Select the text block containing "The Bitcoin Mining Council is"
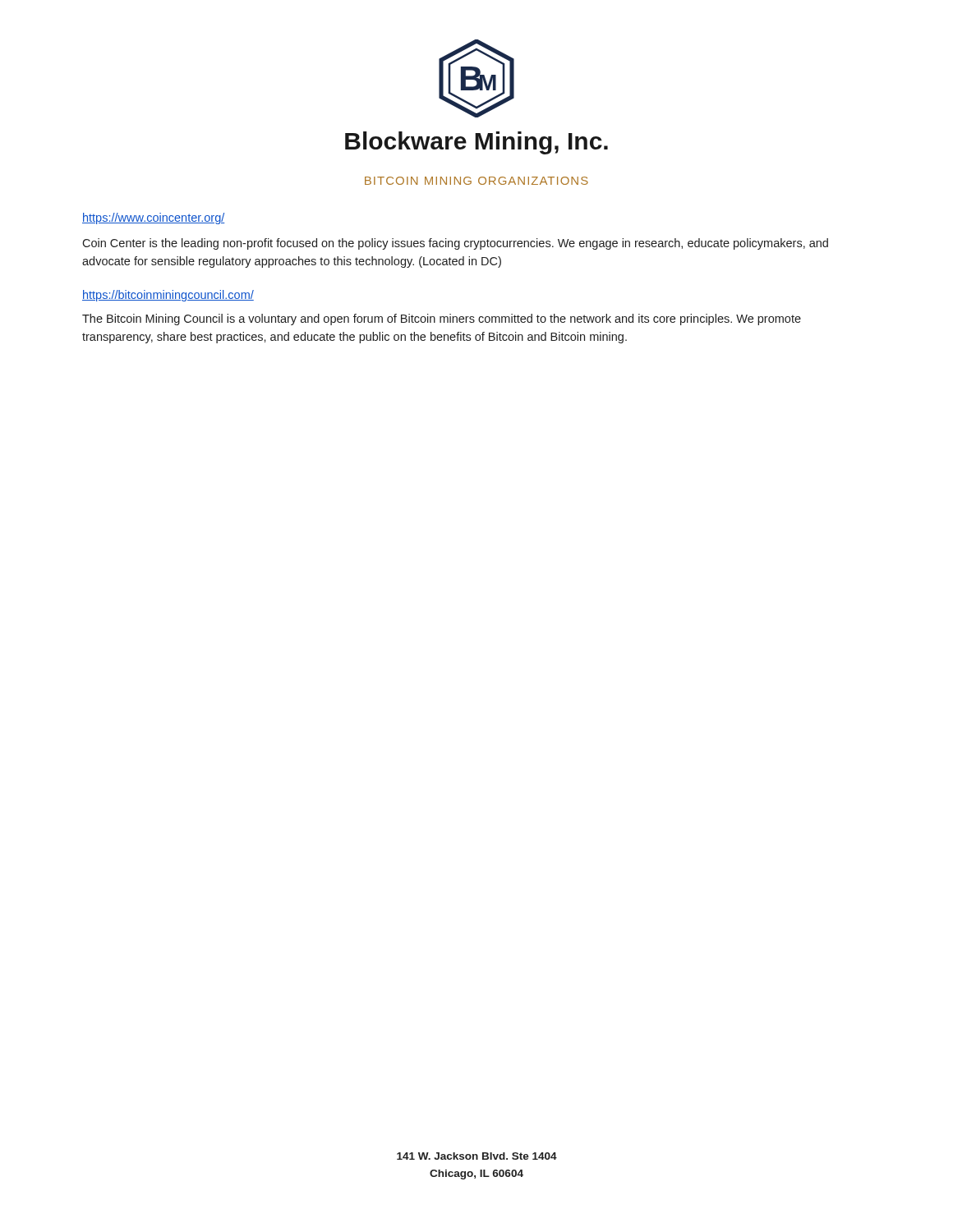 (442, 328)
